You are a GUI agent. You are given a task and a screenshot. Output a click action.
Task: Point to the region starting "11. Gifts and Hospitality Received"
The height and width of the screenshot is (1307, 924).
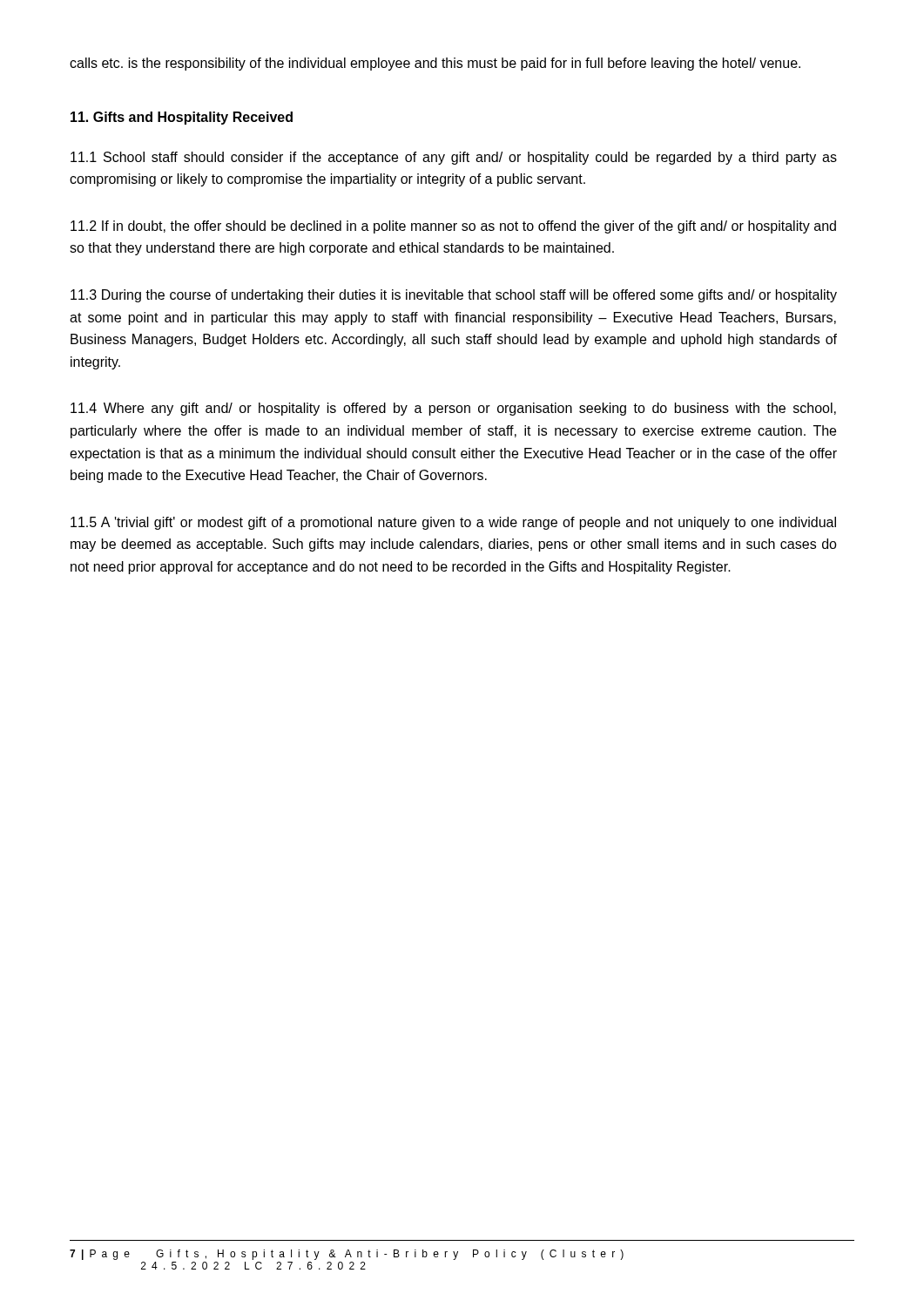coord(182,117)
